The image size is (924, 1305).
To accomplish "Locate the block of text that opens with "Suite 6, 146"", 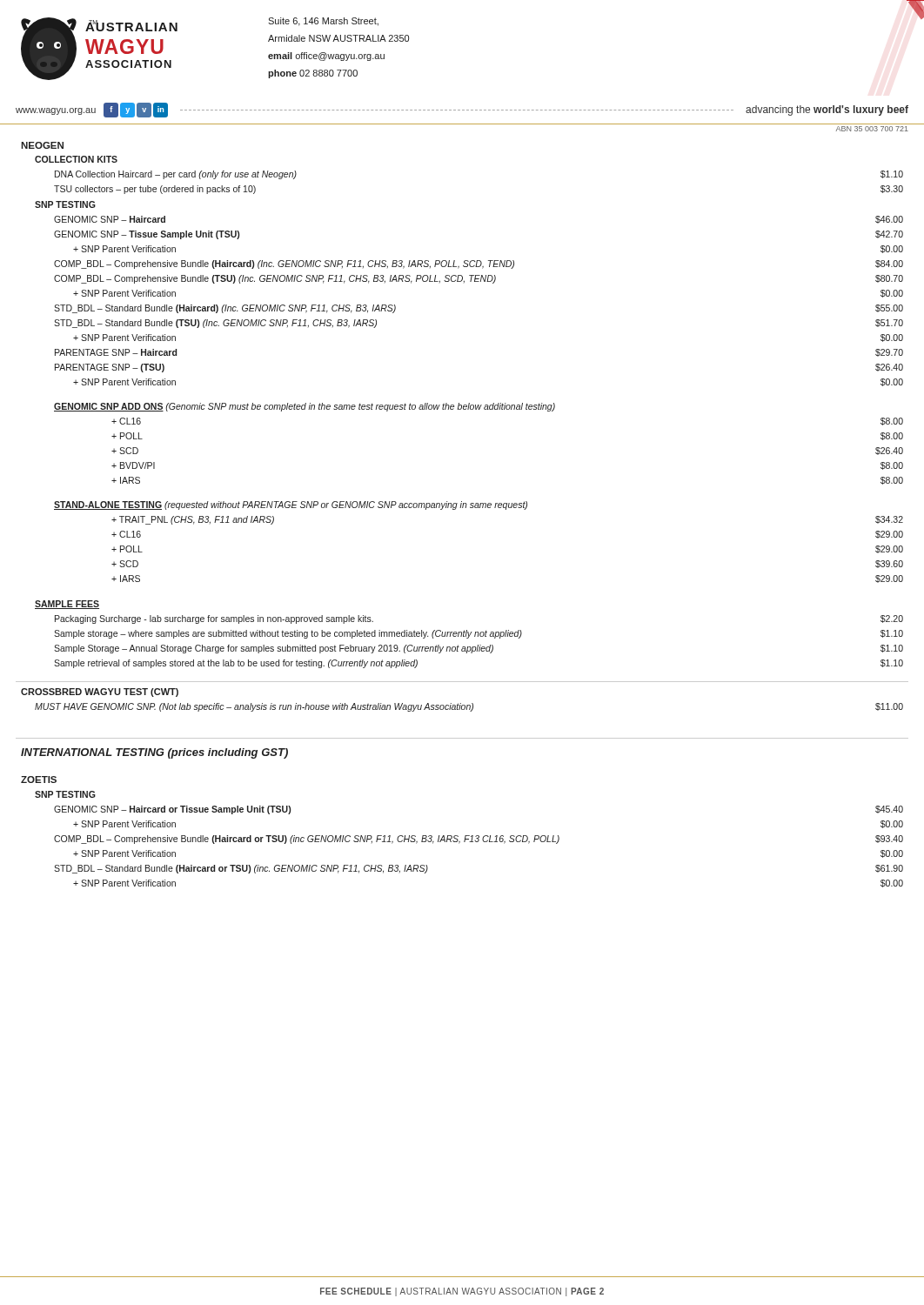I will [x=325, y=20].
